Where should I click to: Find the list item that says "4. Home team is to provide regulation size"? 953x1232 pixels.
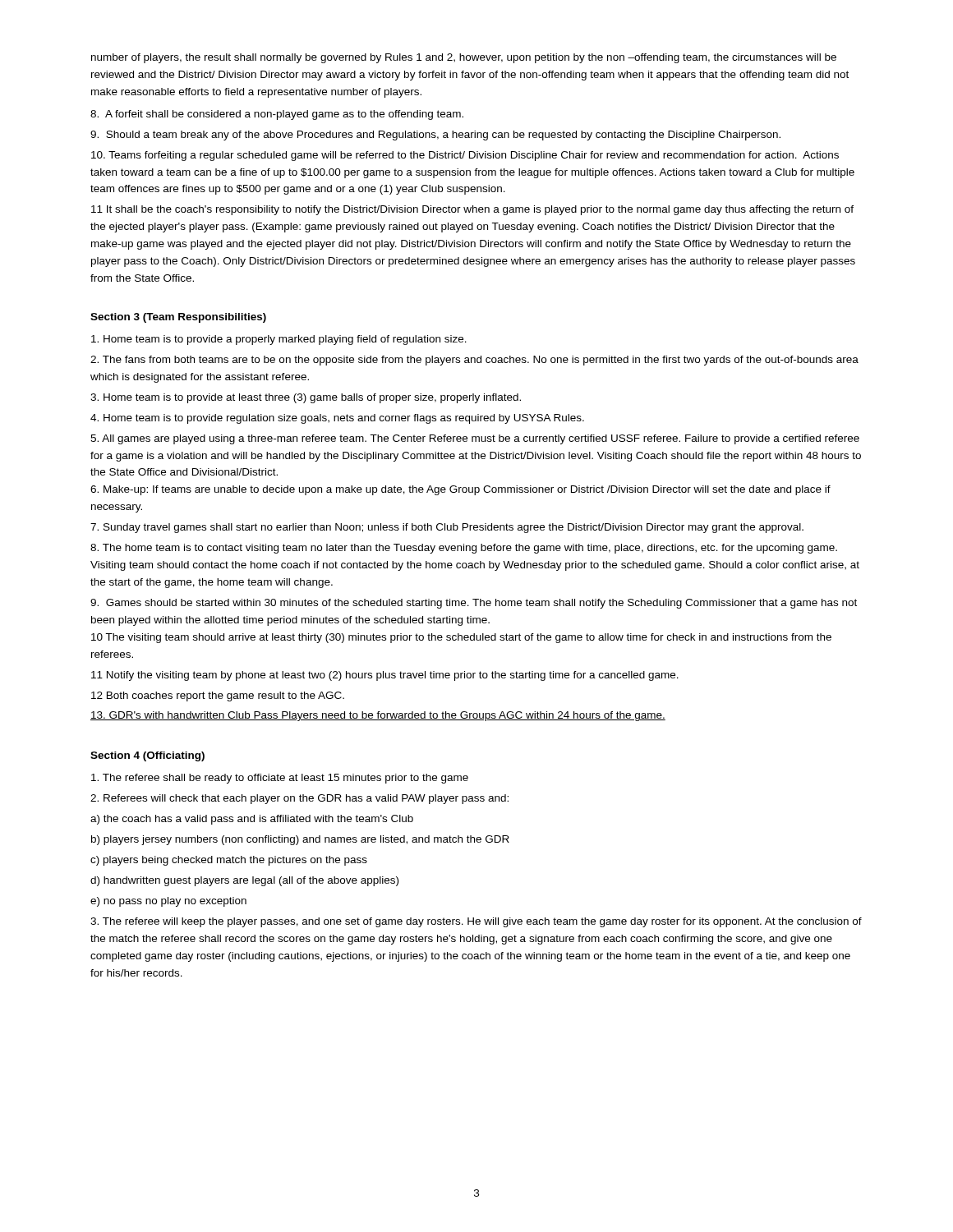[x=338, y=417]
